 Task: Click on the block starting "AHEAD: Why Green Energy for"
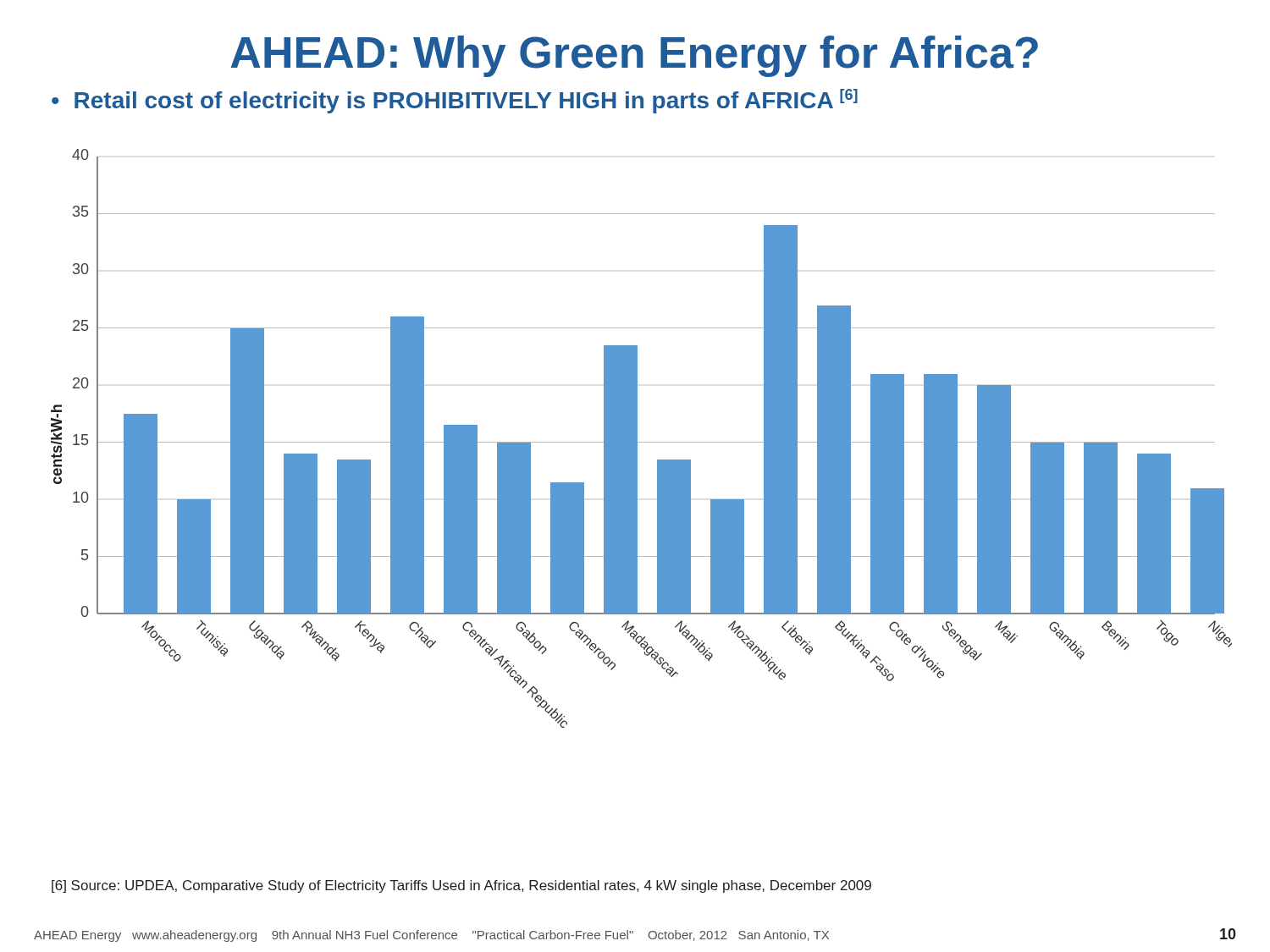[x=635, y=52]
